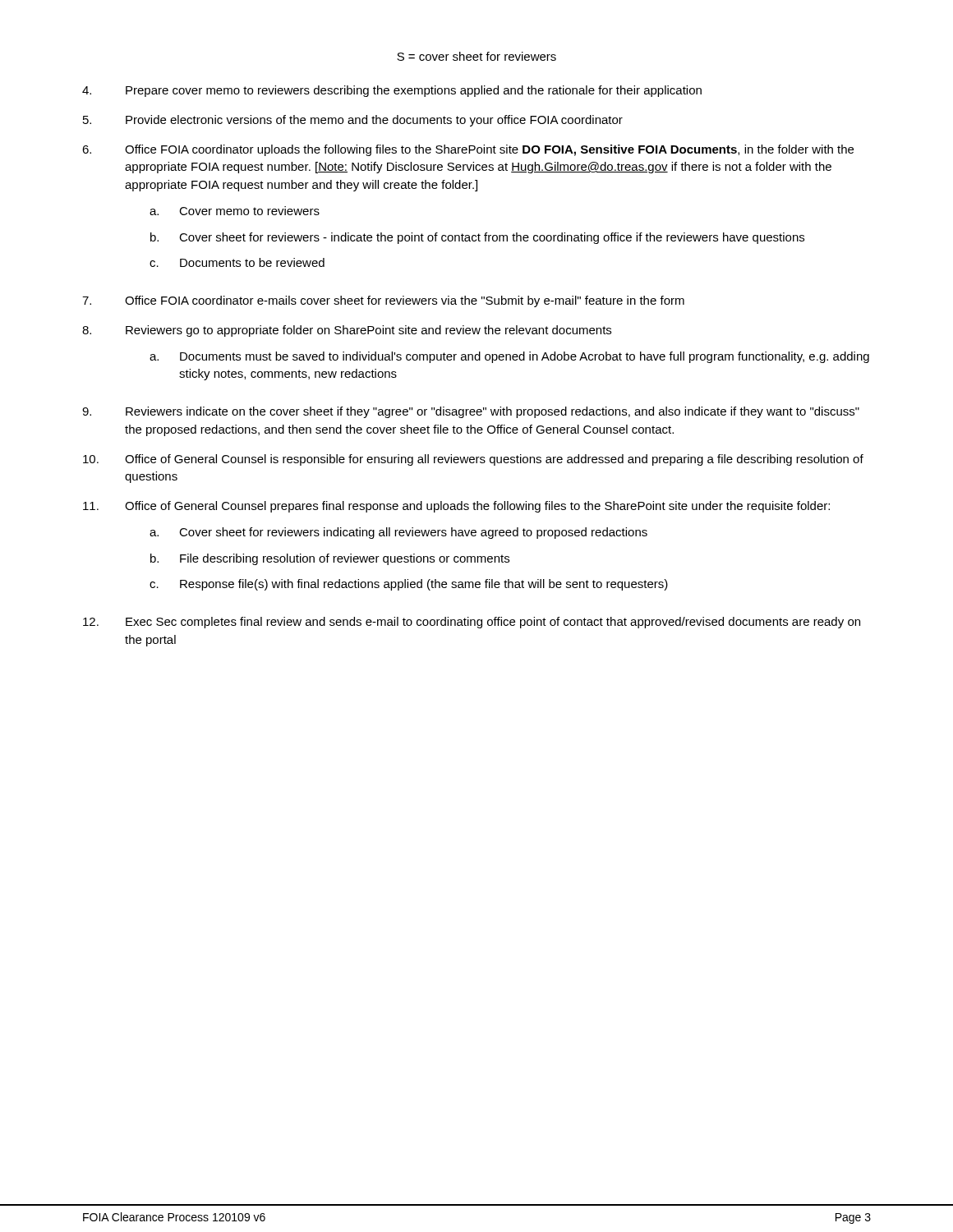Locate the text block starting "5. Provide electronic versions of the memo"
Viewport: 953px width, 1232px height.
(476, 120)
